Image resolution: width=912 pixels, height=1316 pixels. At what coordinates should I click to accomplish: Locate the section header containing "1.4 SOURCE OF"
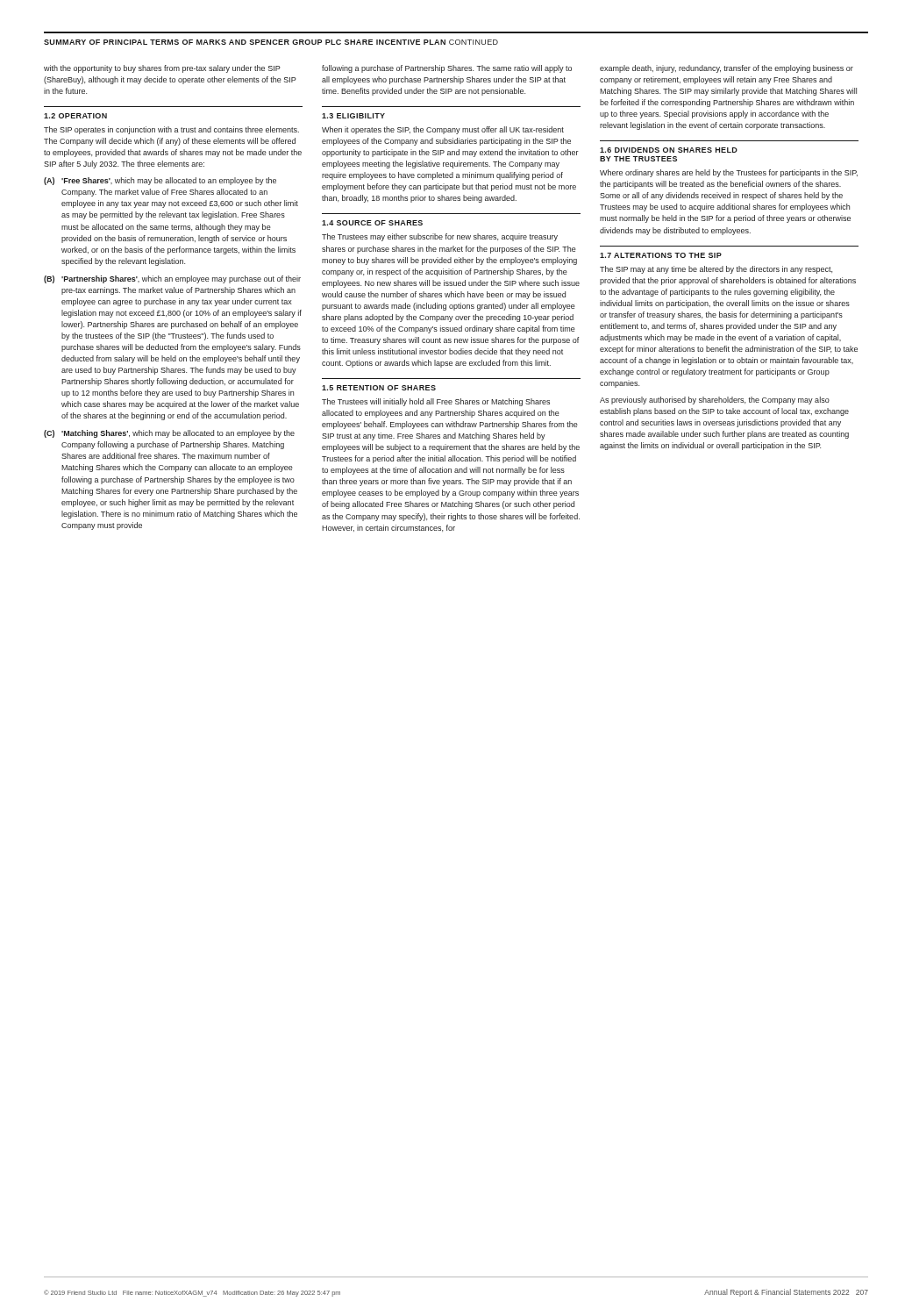pos(373,223)
